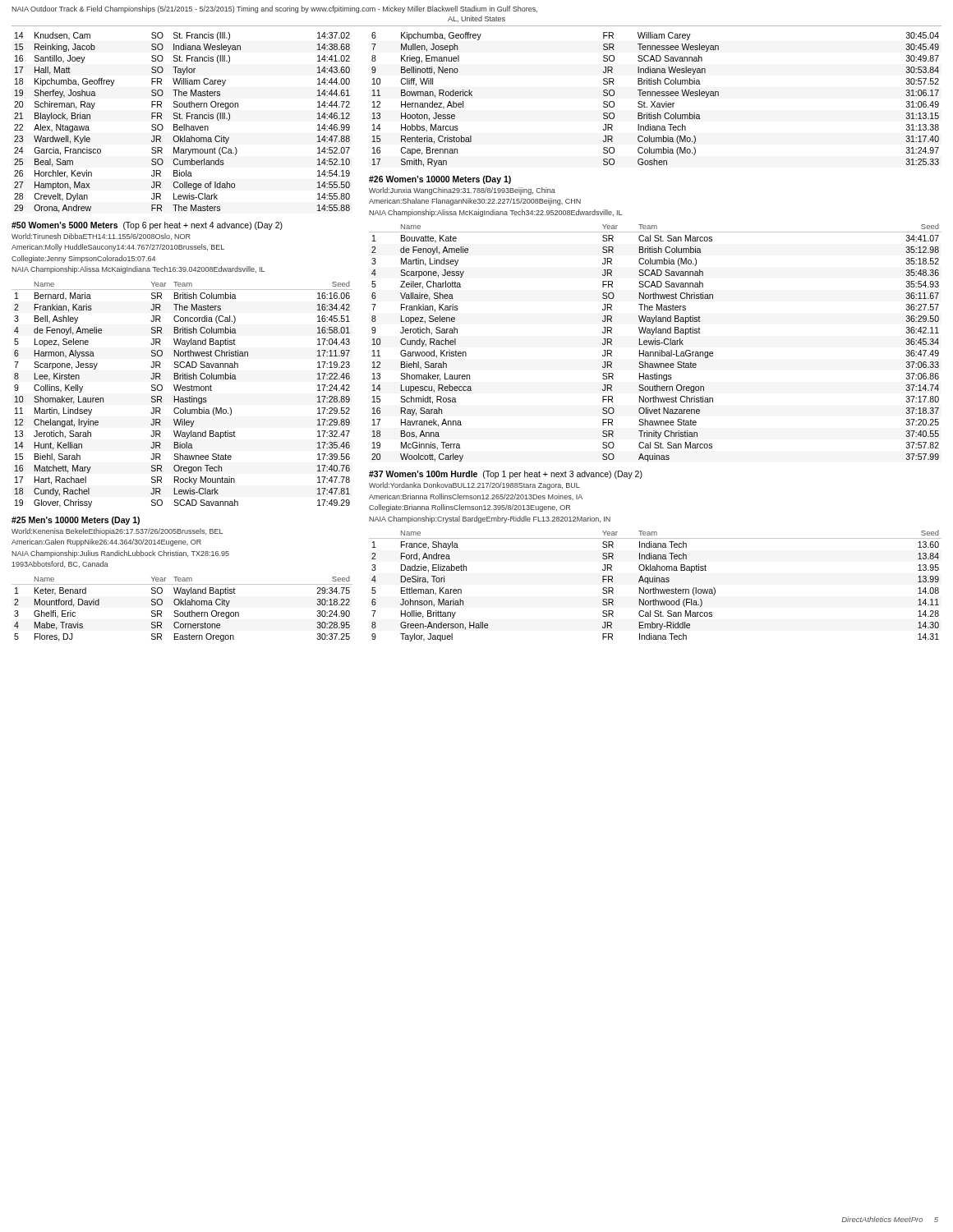The height and width of the screenshot is (1232, 953).
Task: Locate the text "Collegiate:Jenny SimpsonColorado15:07.64"
Action: pos(84,258)
